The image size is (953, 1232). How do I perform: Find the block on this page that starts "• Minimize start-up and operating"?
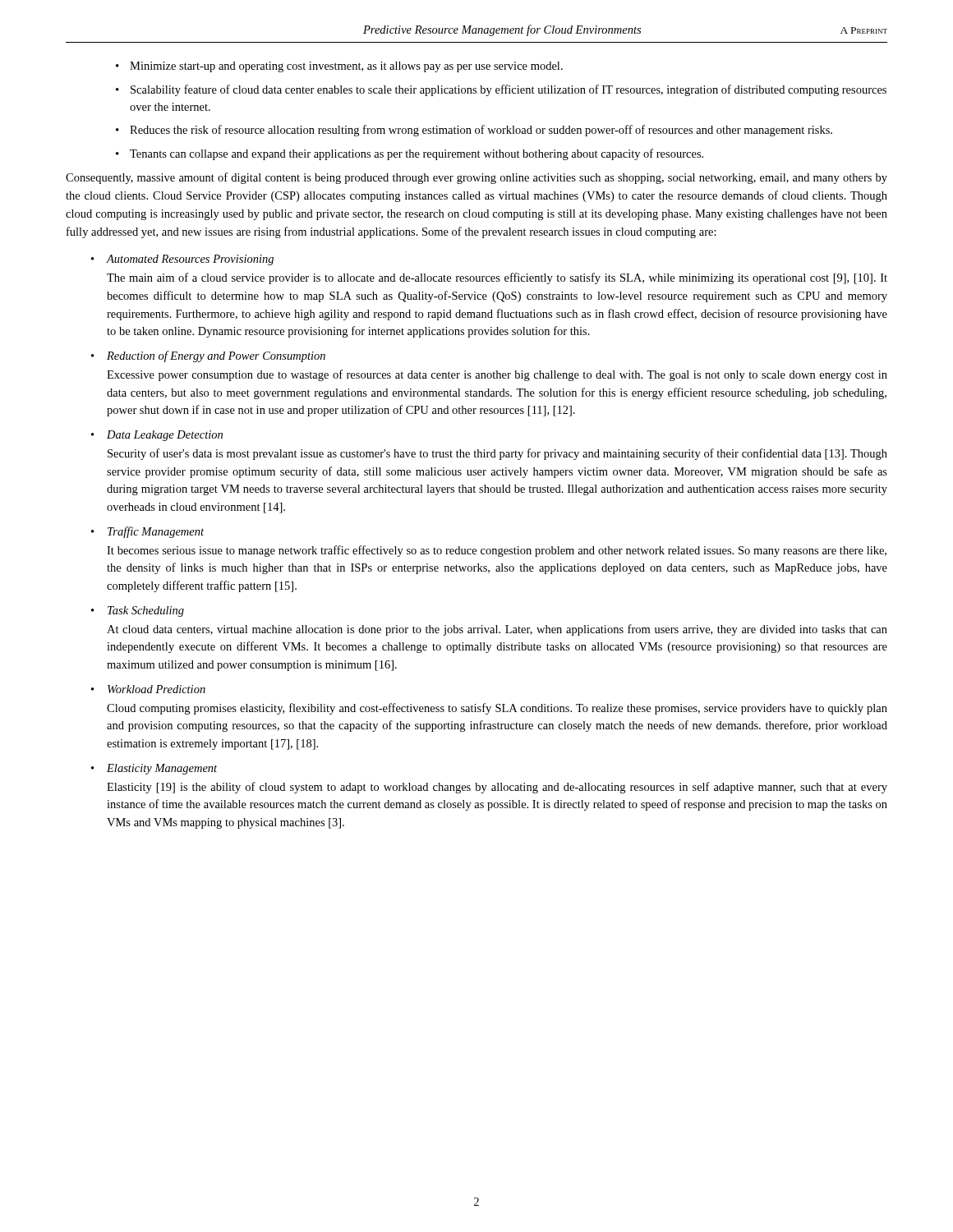pyautogui.click(x=339, y=66)
